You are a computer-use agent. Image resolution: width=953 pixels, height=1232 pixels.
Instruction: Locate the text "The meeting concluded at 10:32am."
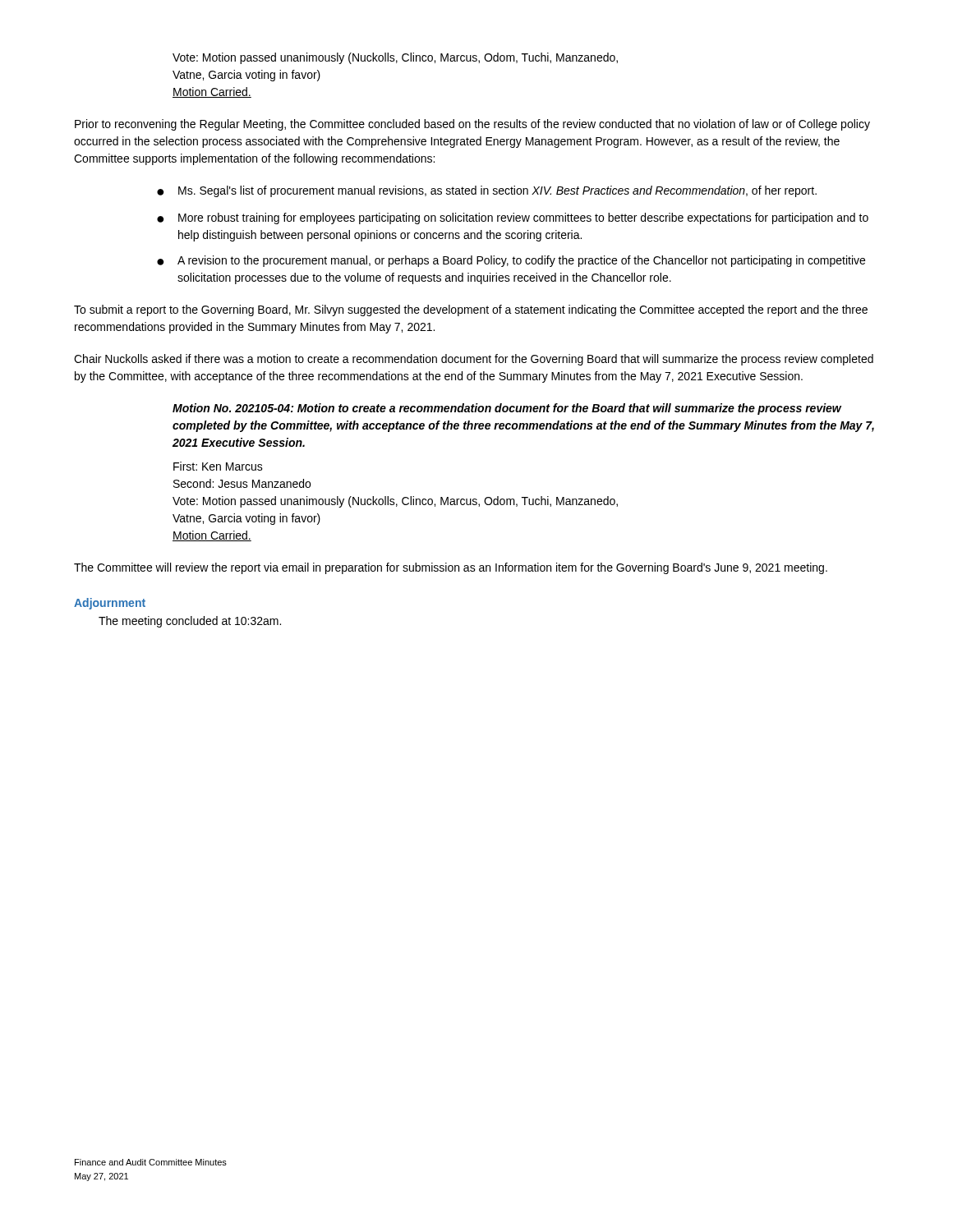tap(190, 621)
